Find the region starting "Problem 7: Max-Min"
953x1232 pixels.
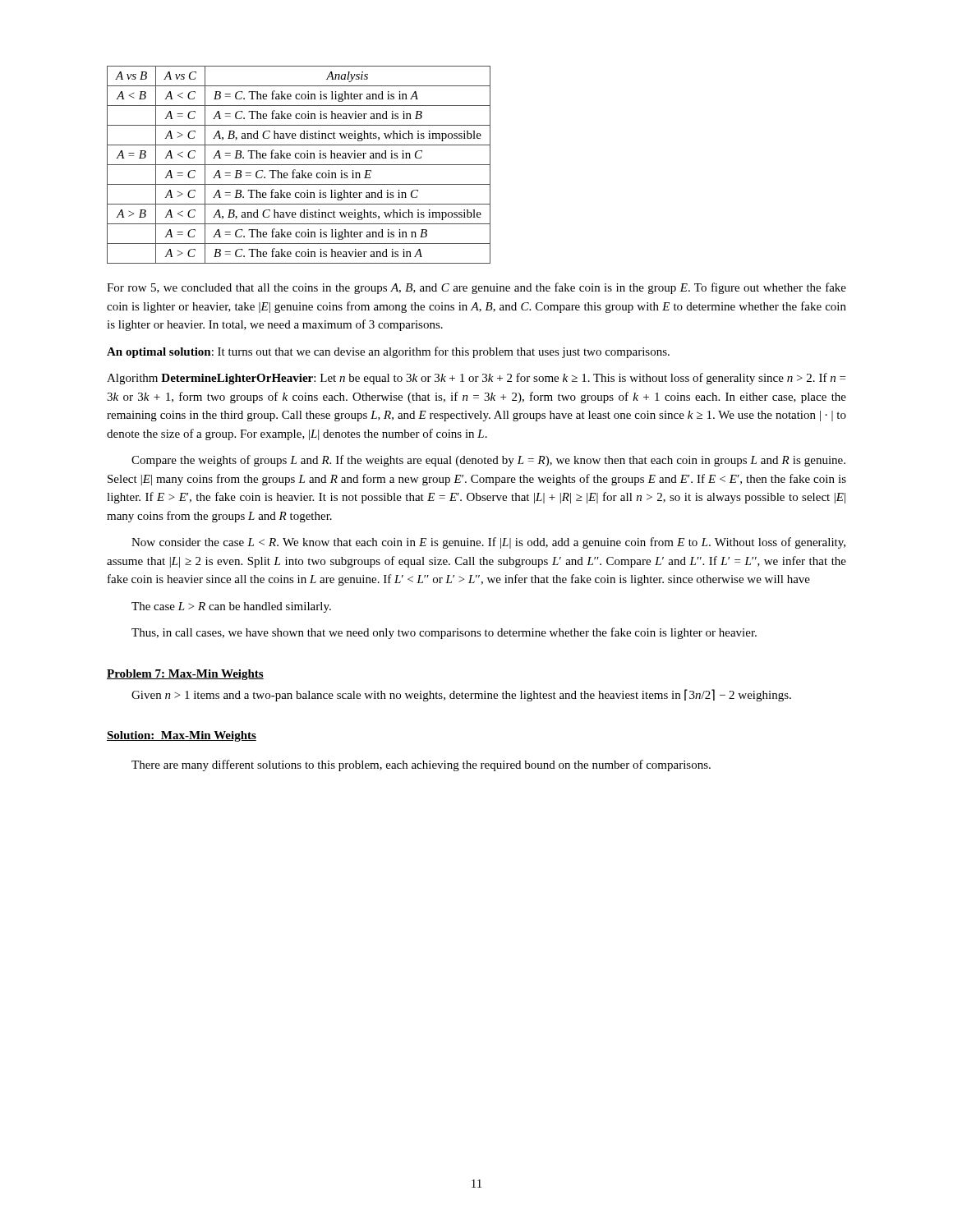tap(185, 673)
